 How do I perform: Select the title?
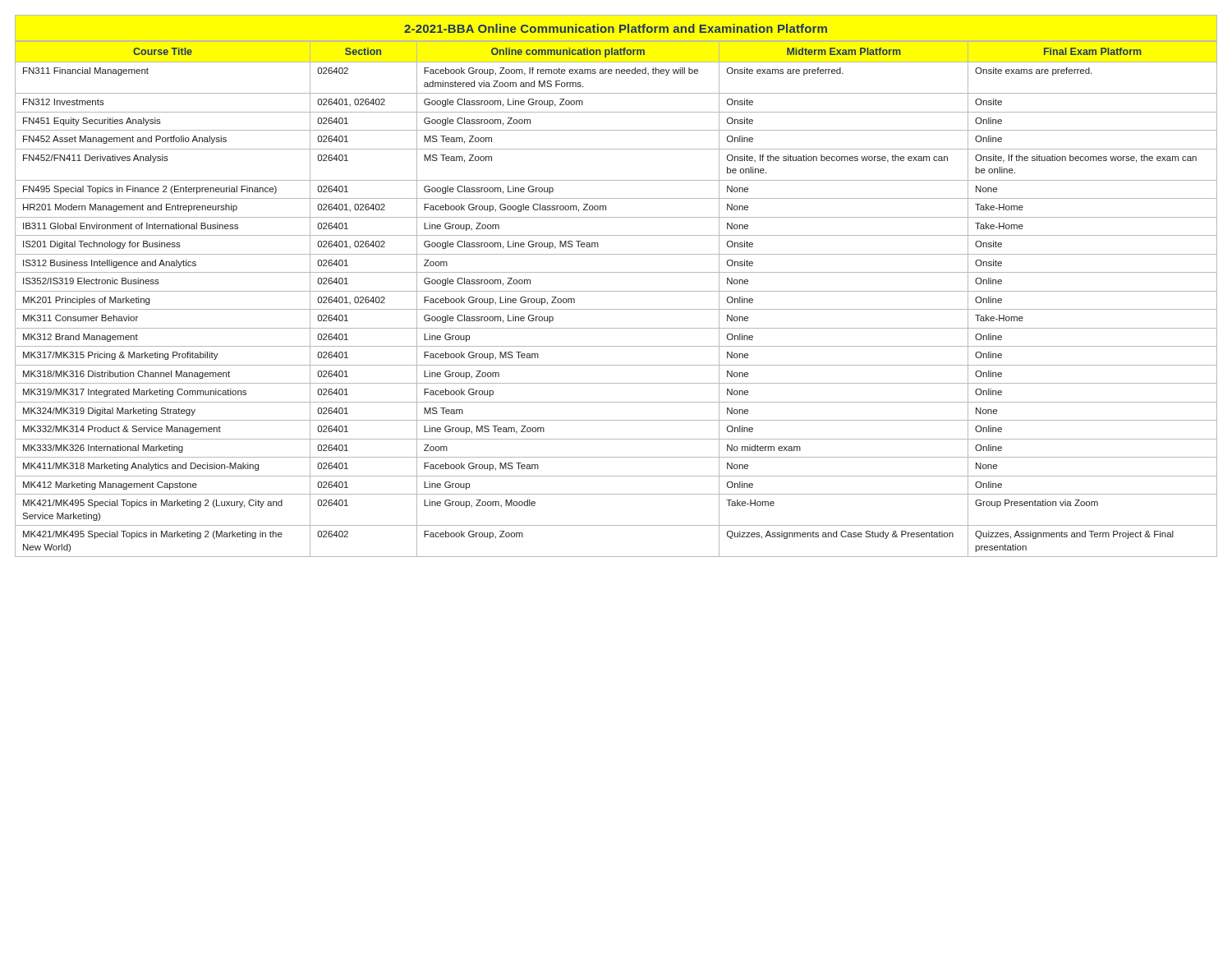coord(616,28)
